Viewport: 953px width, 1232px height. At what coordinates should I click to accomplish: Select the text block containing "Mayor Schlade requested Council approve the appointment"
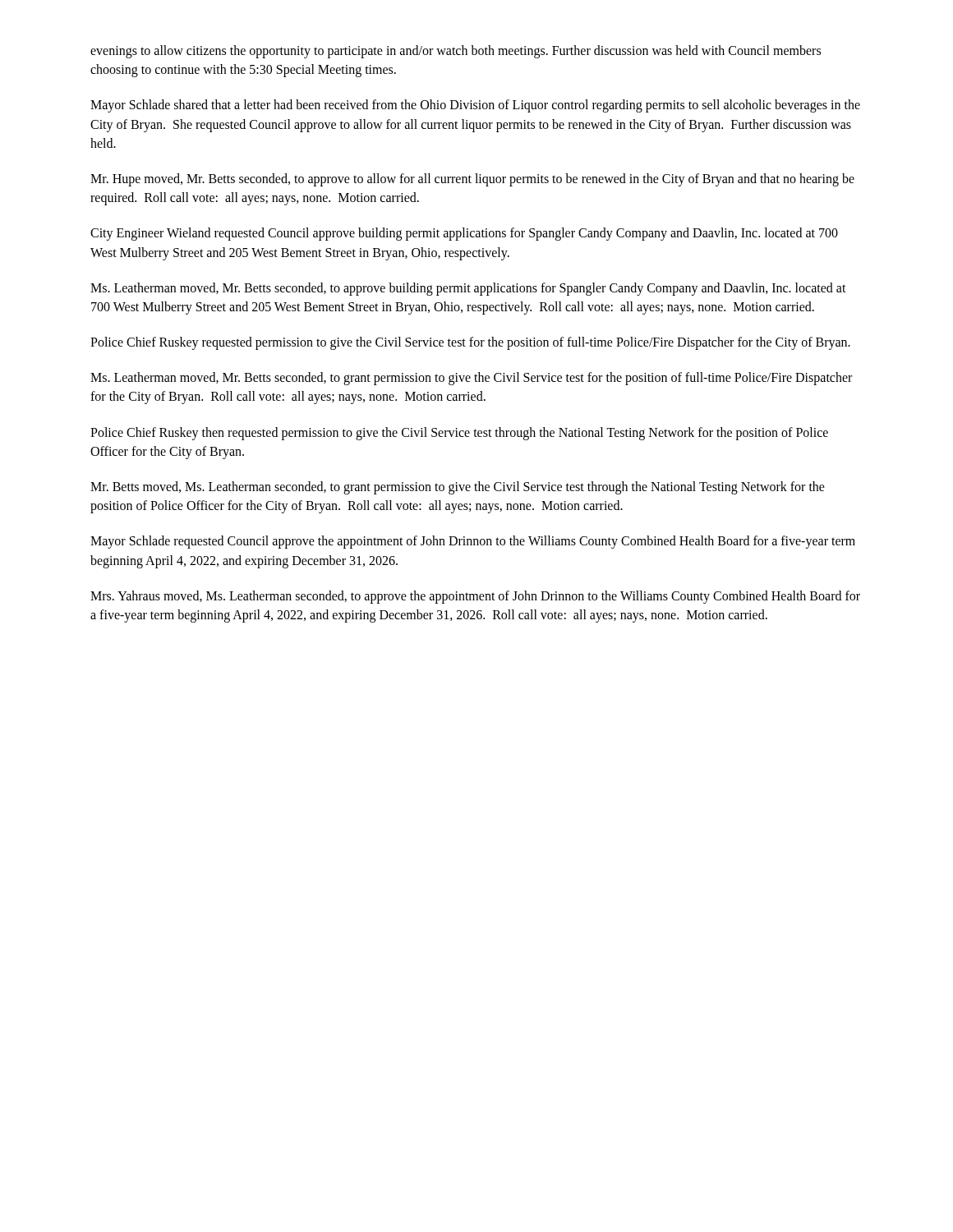pos(473,551)
